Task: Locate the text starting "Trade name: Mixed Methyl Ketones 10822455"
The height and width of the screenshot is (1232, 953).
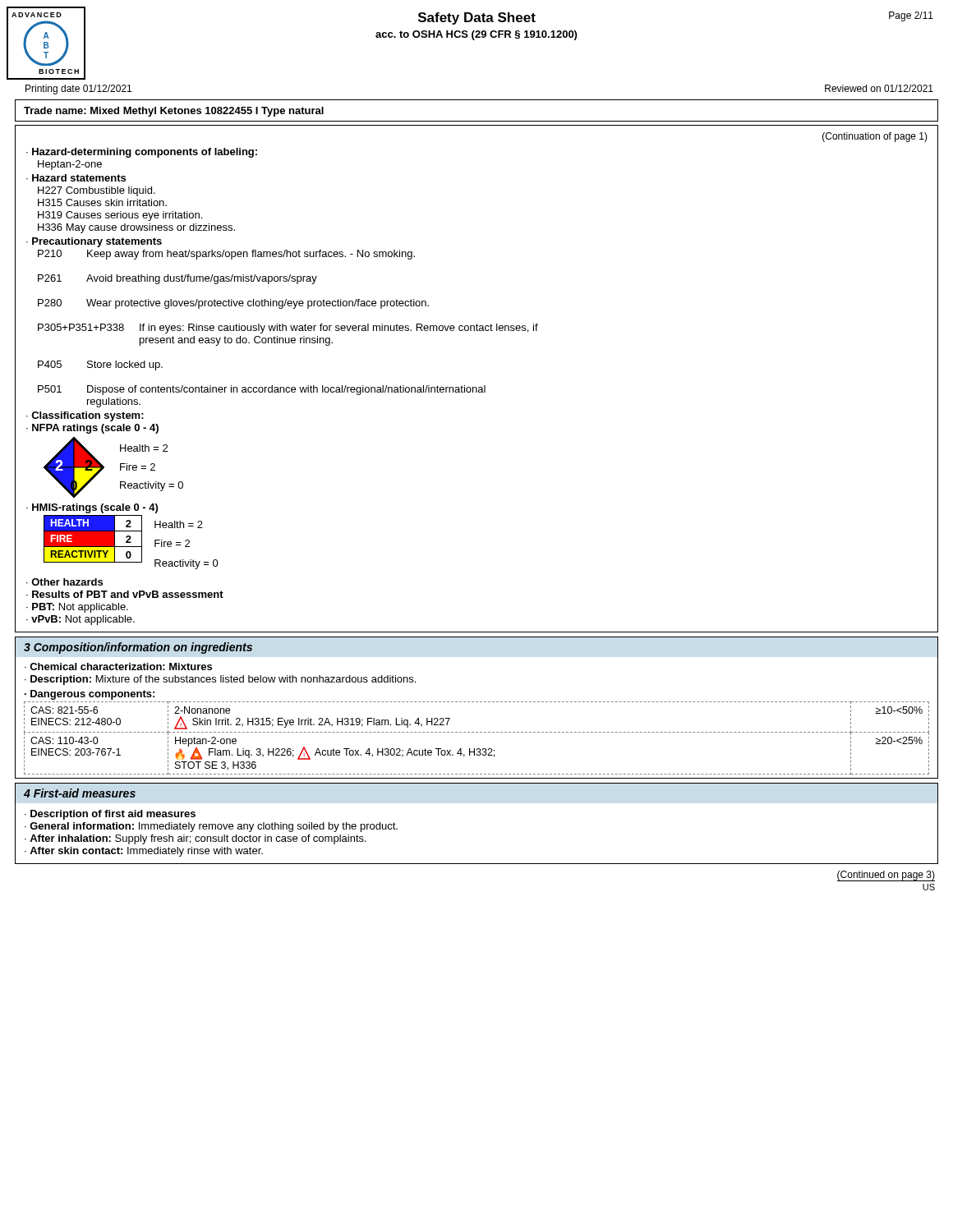Action: pos(174,111)
